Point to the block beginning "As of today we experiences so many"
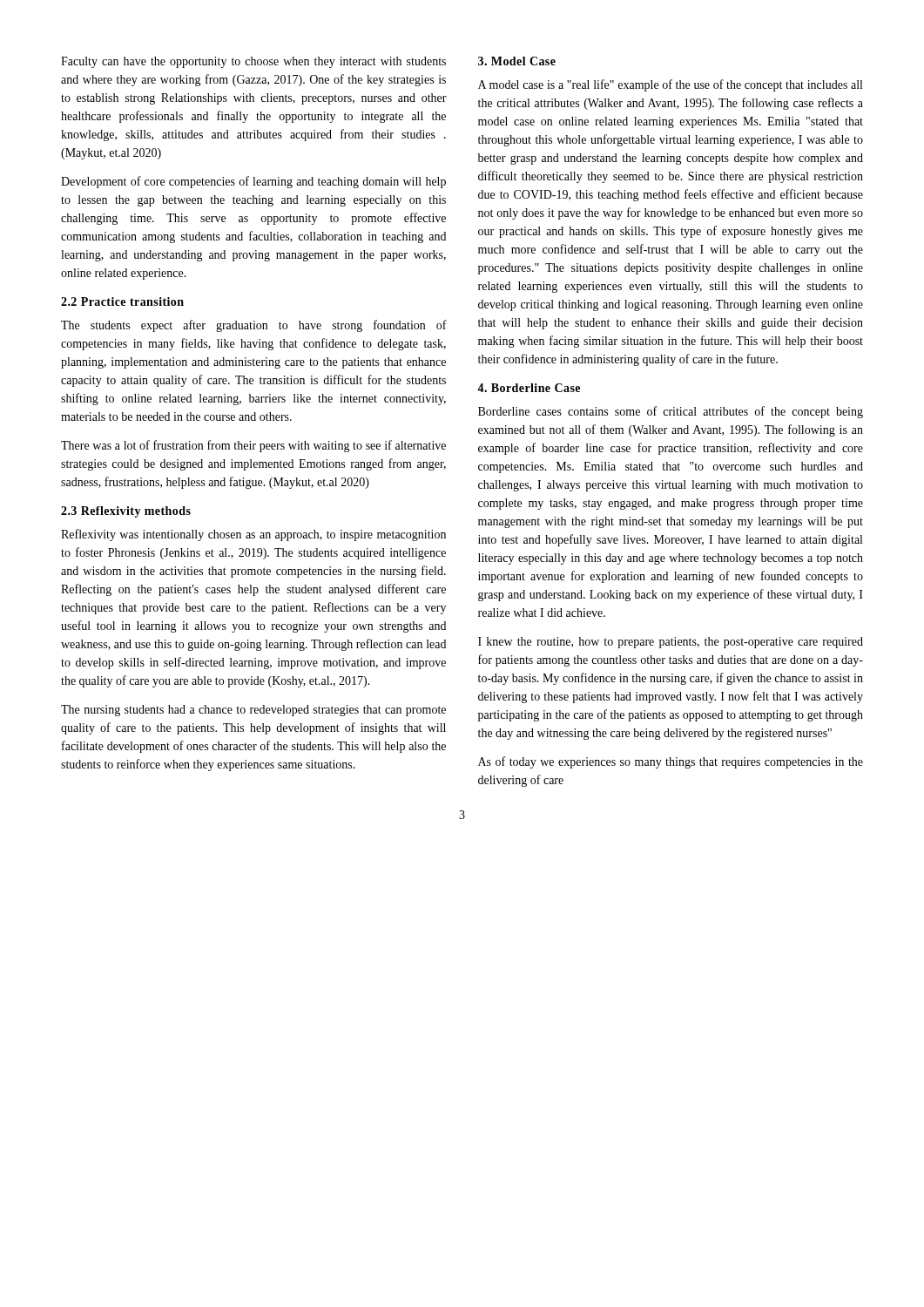Viewport: 924px width, 1307px height. [x=670, y=771]
